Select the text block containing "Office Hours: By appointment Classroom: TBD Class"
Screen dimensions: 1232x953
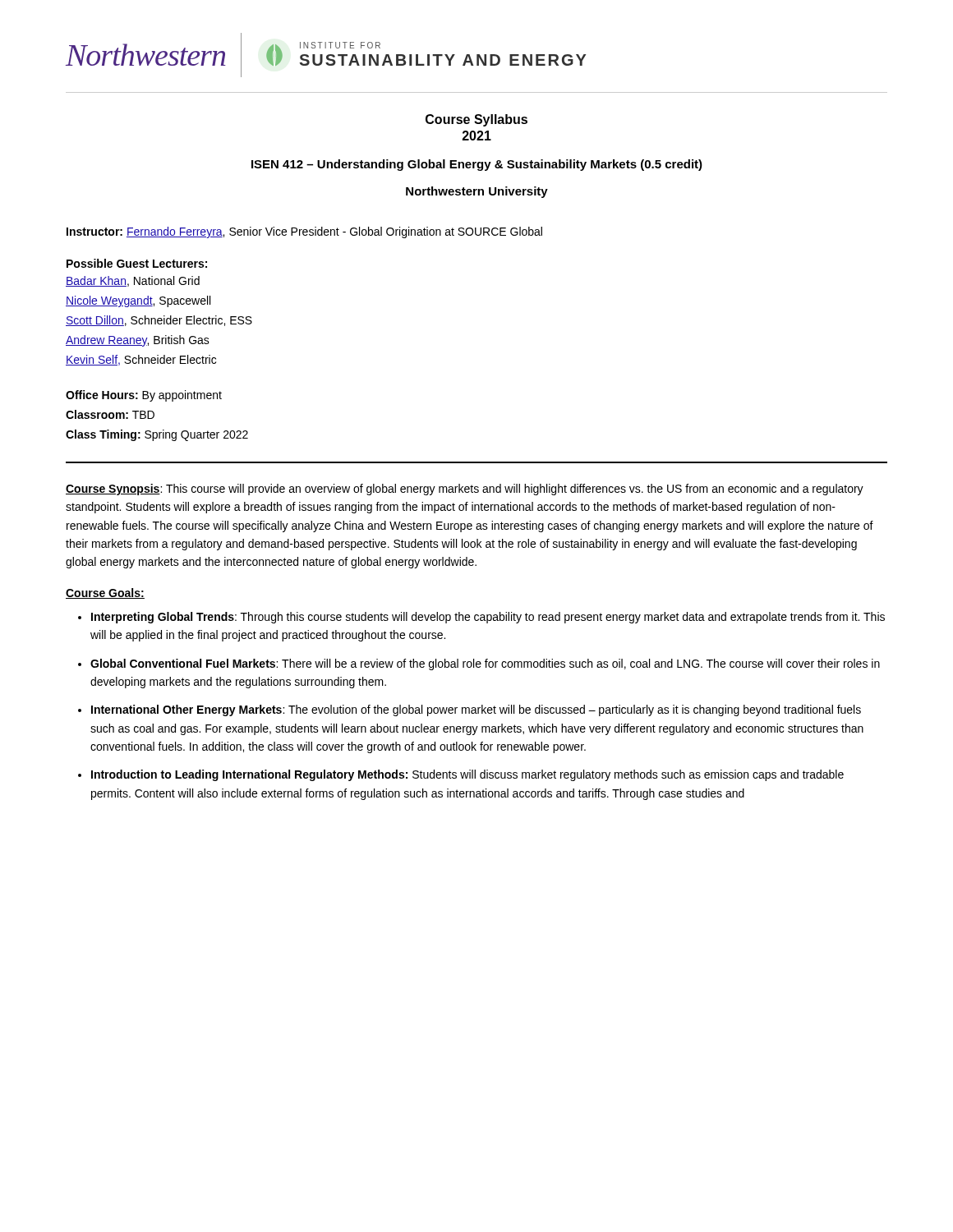pyautogui.click(x=144, y=396)
